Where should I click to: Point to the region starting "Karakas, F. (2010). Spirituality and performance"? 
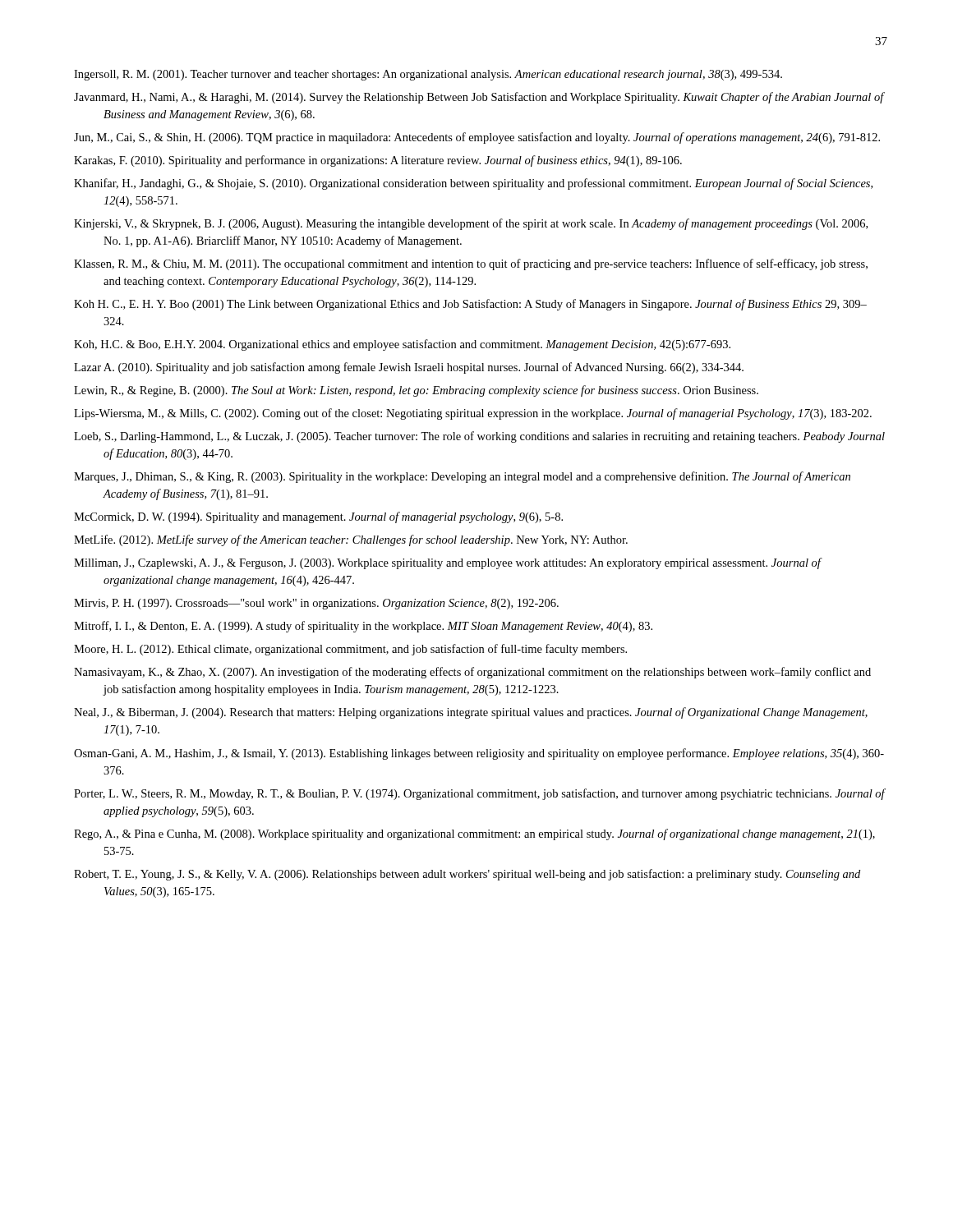click(378, 160)
